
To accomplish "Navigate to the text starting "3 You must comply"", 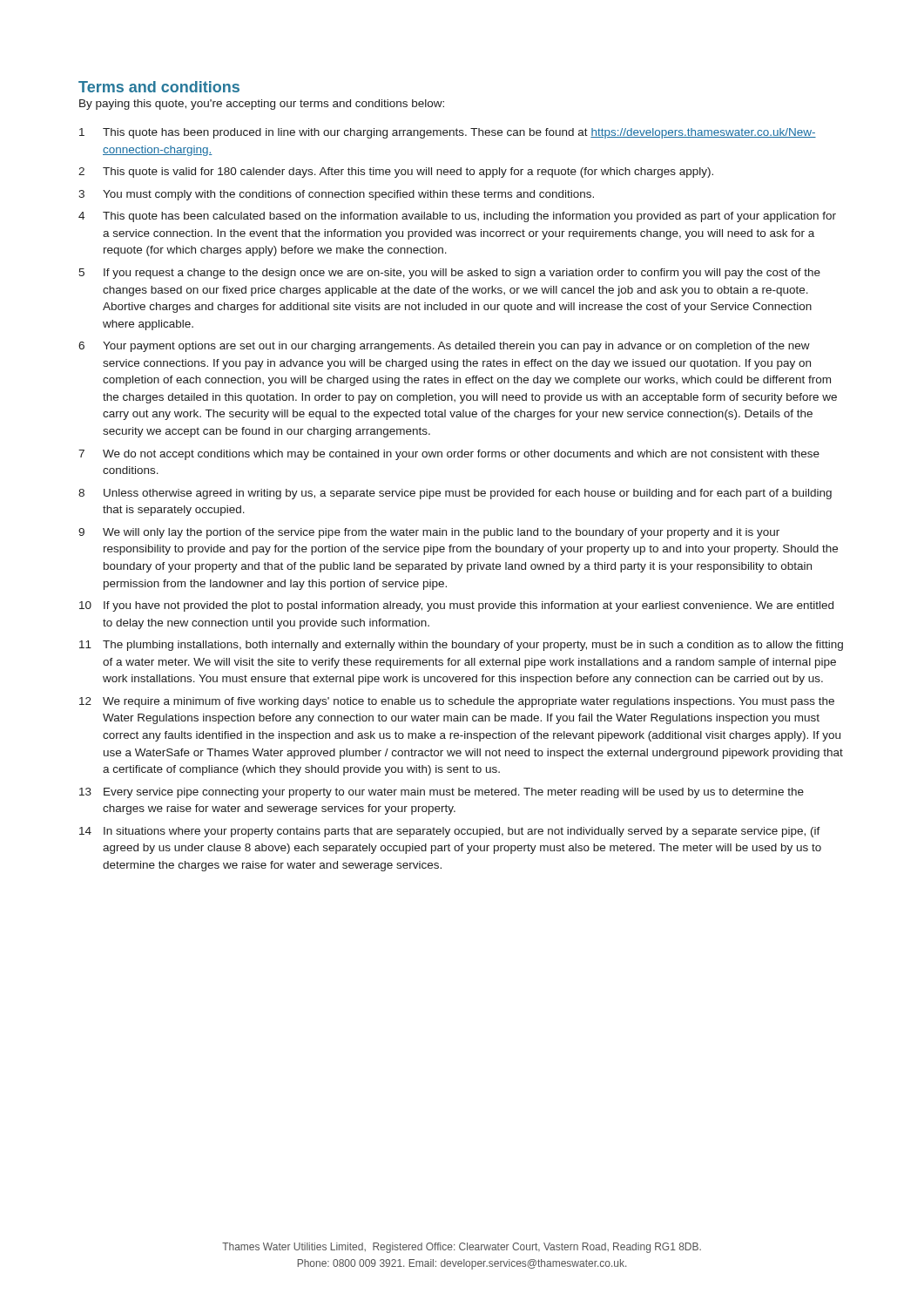I will (x=462, y=194).
